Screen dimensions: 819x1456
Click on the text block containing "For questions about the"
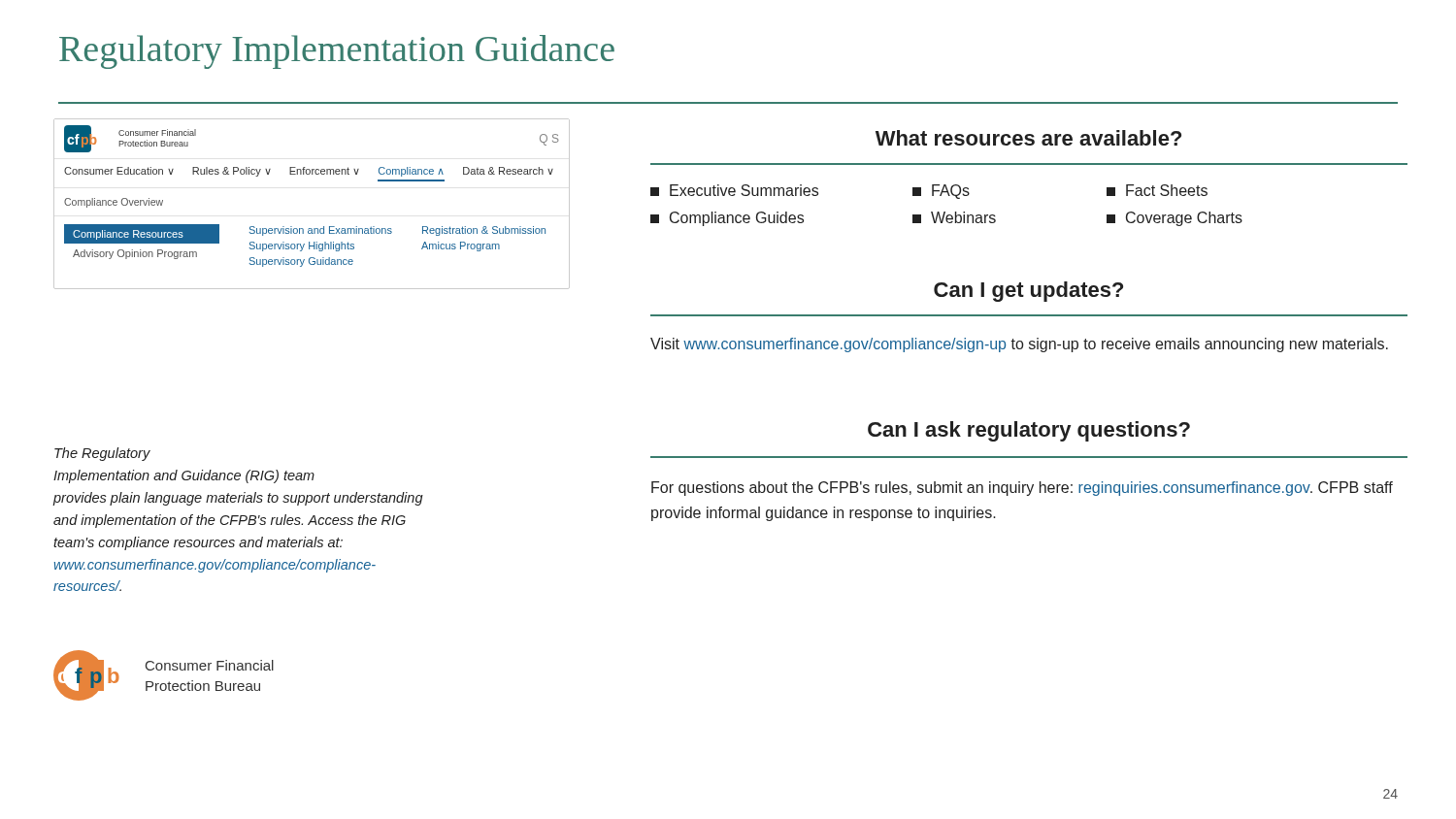1021,500
